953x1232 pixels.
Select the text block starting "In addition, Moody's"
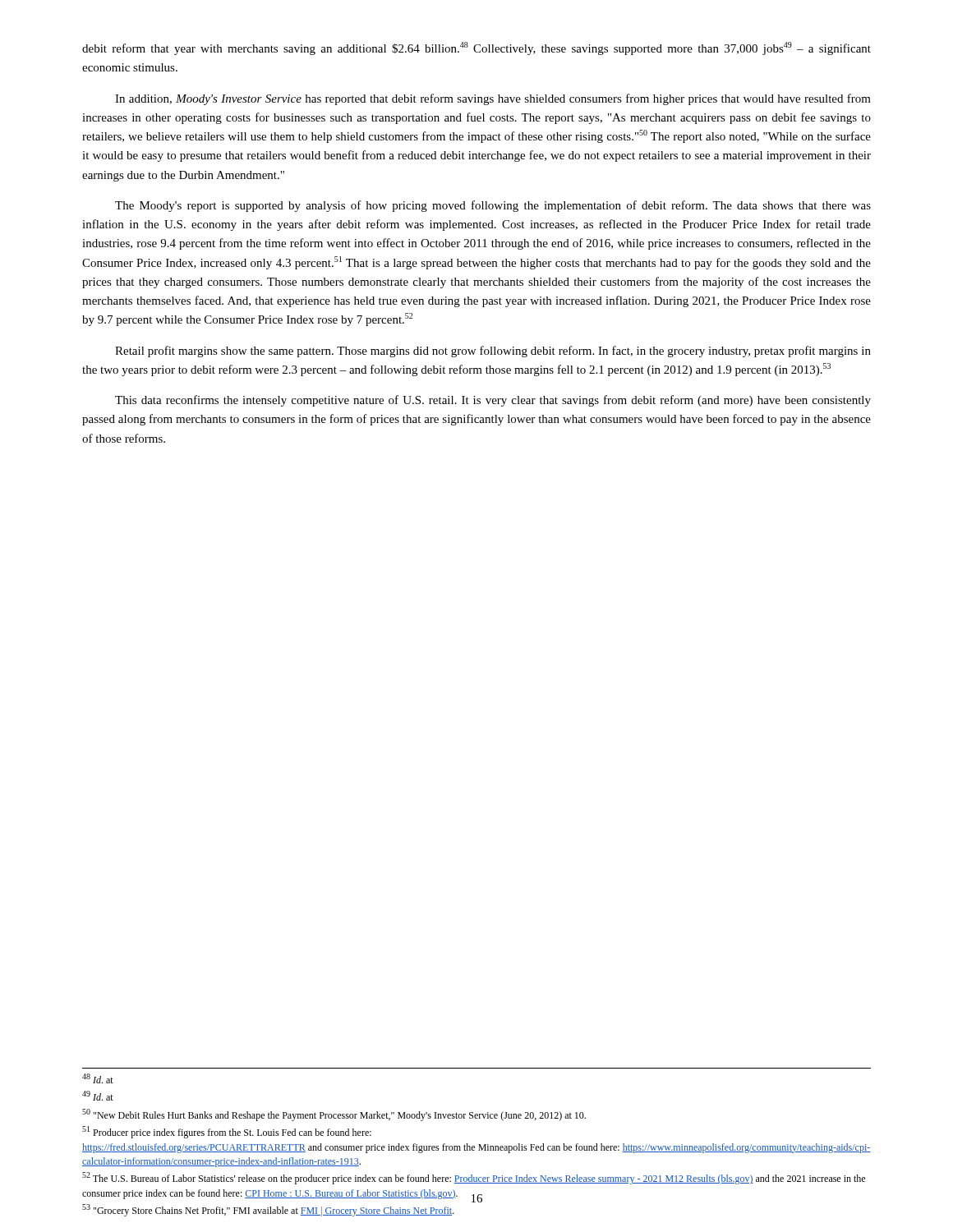tap(476, 137)
